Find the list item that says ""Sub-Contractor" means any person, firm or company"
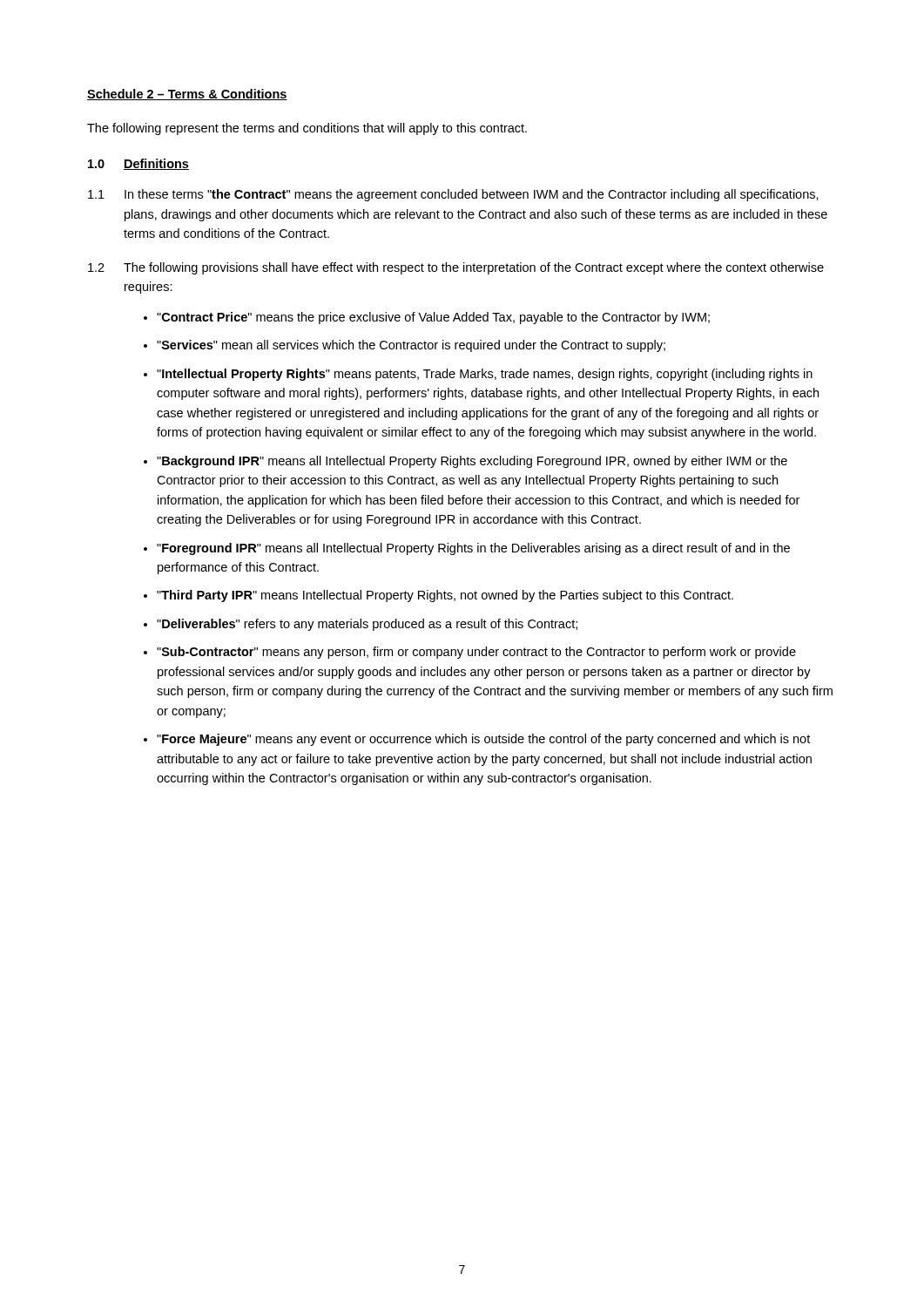 (495, 681)
